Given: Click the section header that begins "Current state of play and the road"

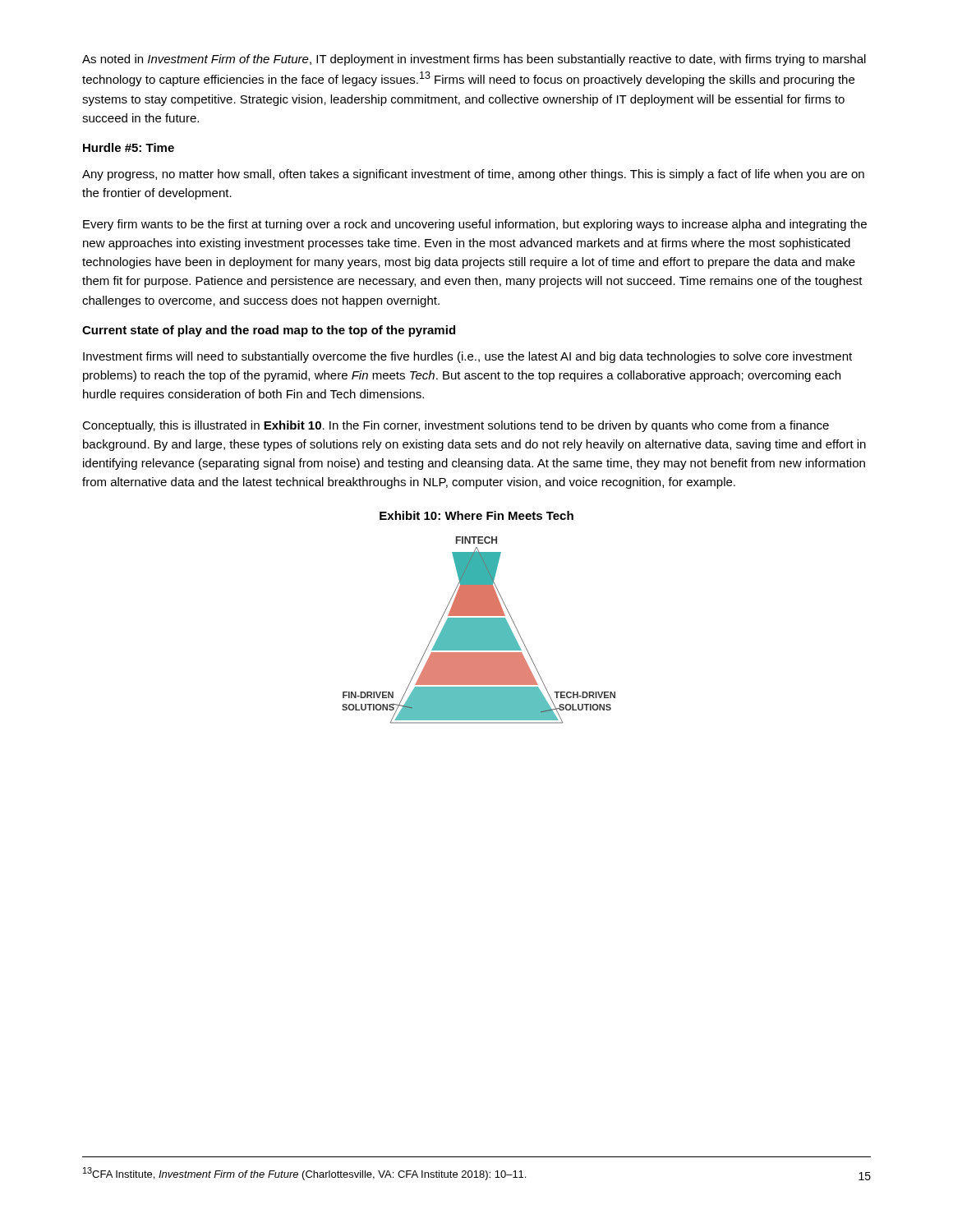Looking at the screenshot, I should (269, 331).
